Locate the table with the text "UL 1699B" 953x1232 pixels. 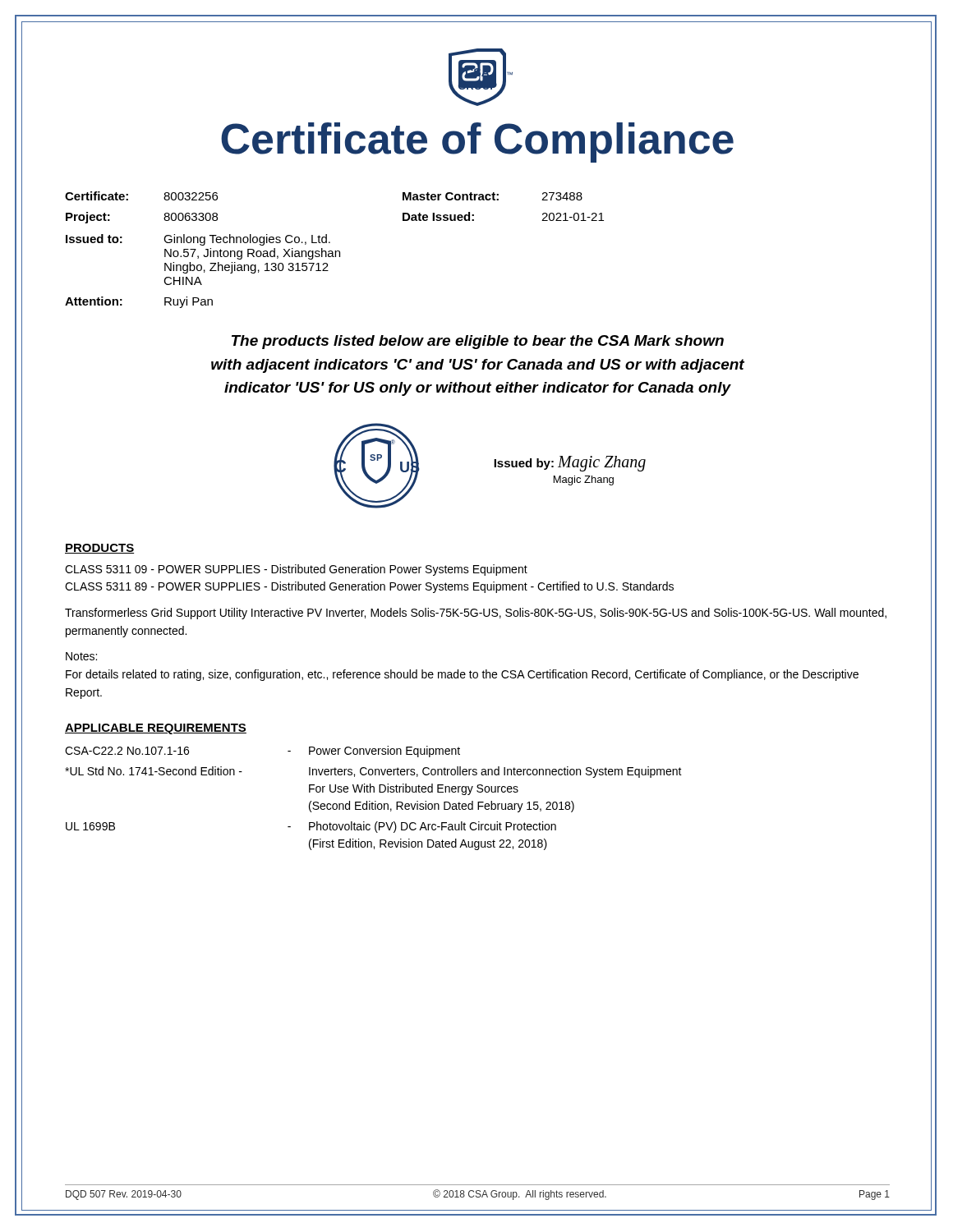coord(477,797)
